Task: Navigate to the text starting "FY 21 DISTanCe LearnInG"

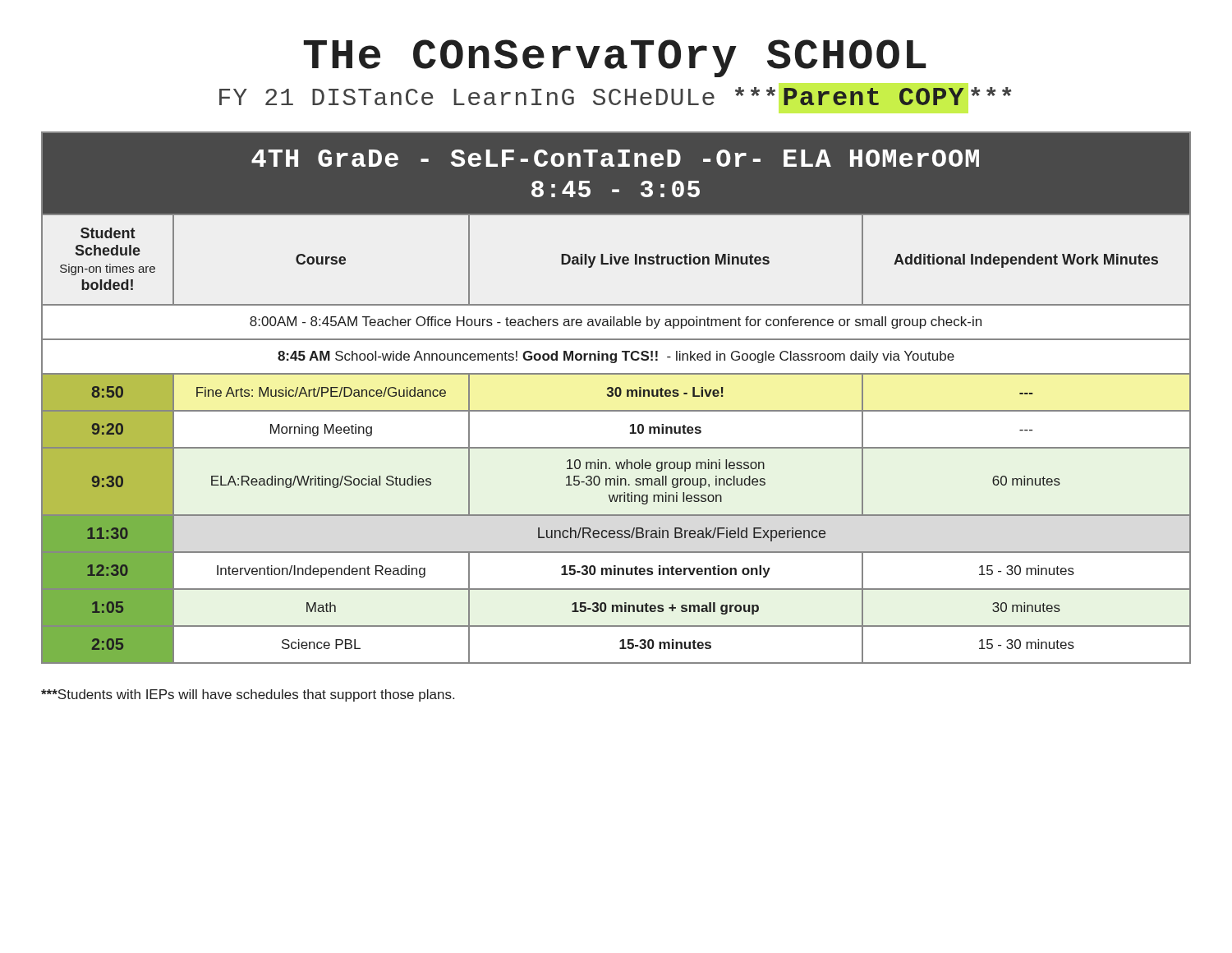Action: pyautogui.click(x=616, y=98)
